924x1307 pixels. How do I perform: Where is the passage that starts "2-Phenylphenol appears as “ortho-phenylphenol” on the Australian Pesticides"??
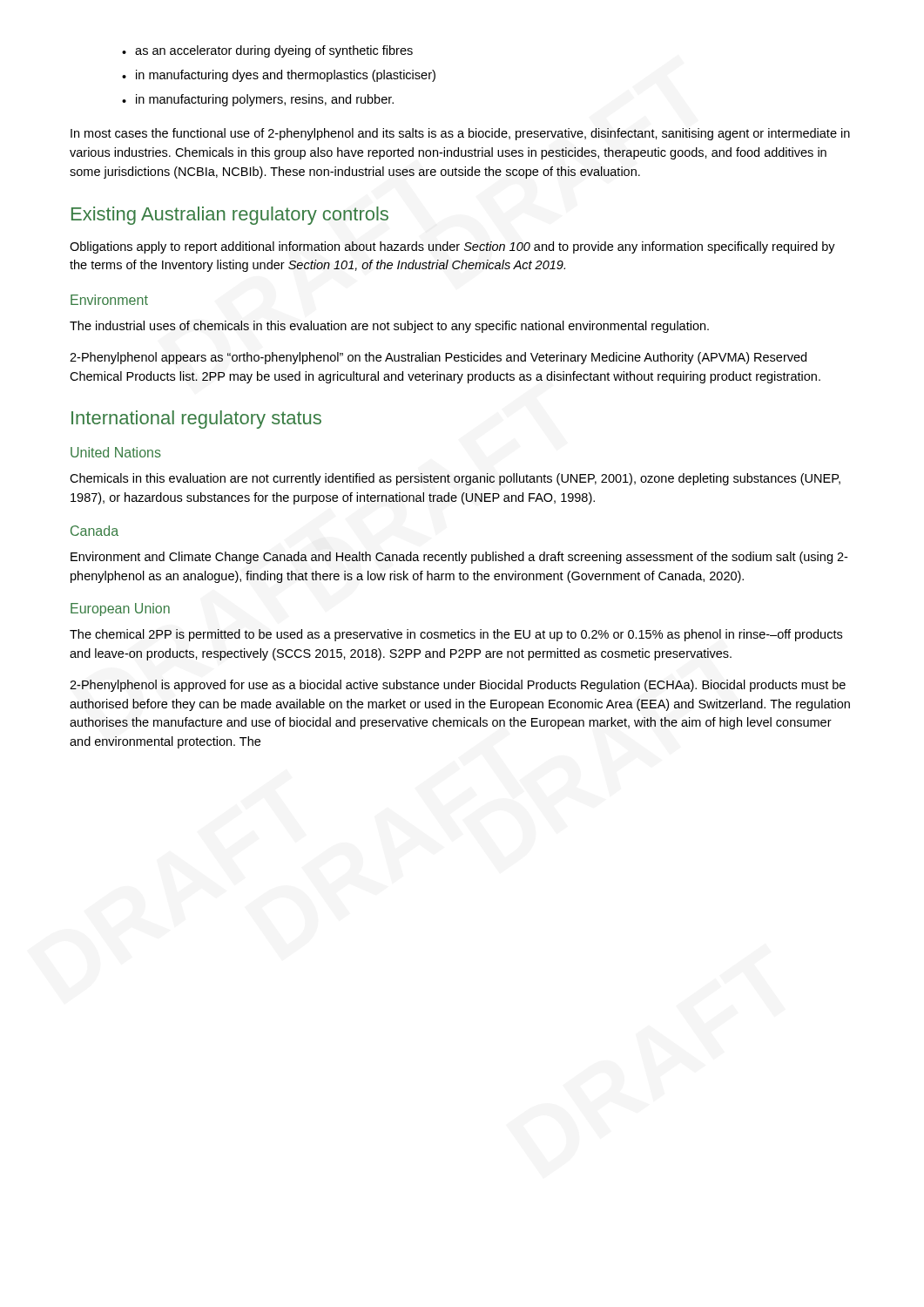tap(462, 367)
